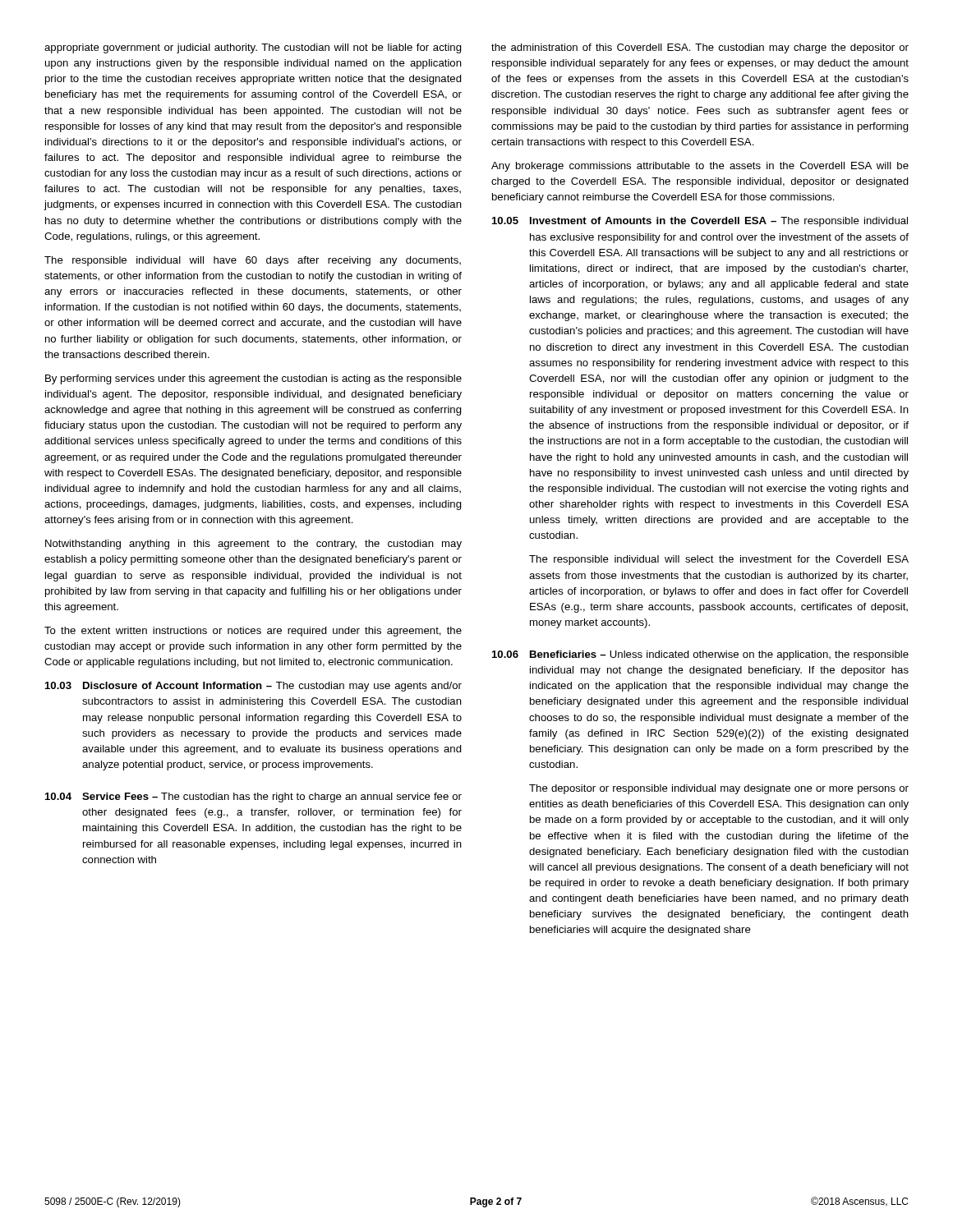Locate the block starting "the administration of this Coverdell ESA."
The width and height of the screenshot is (953, 1232).
pyautogui.click(x=700, y=122)
